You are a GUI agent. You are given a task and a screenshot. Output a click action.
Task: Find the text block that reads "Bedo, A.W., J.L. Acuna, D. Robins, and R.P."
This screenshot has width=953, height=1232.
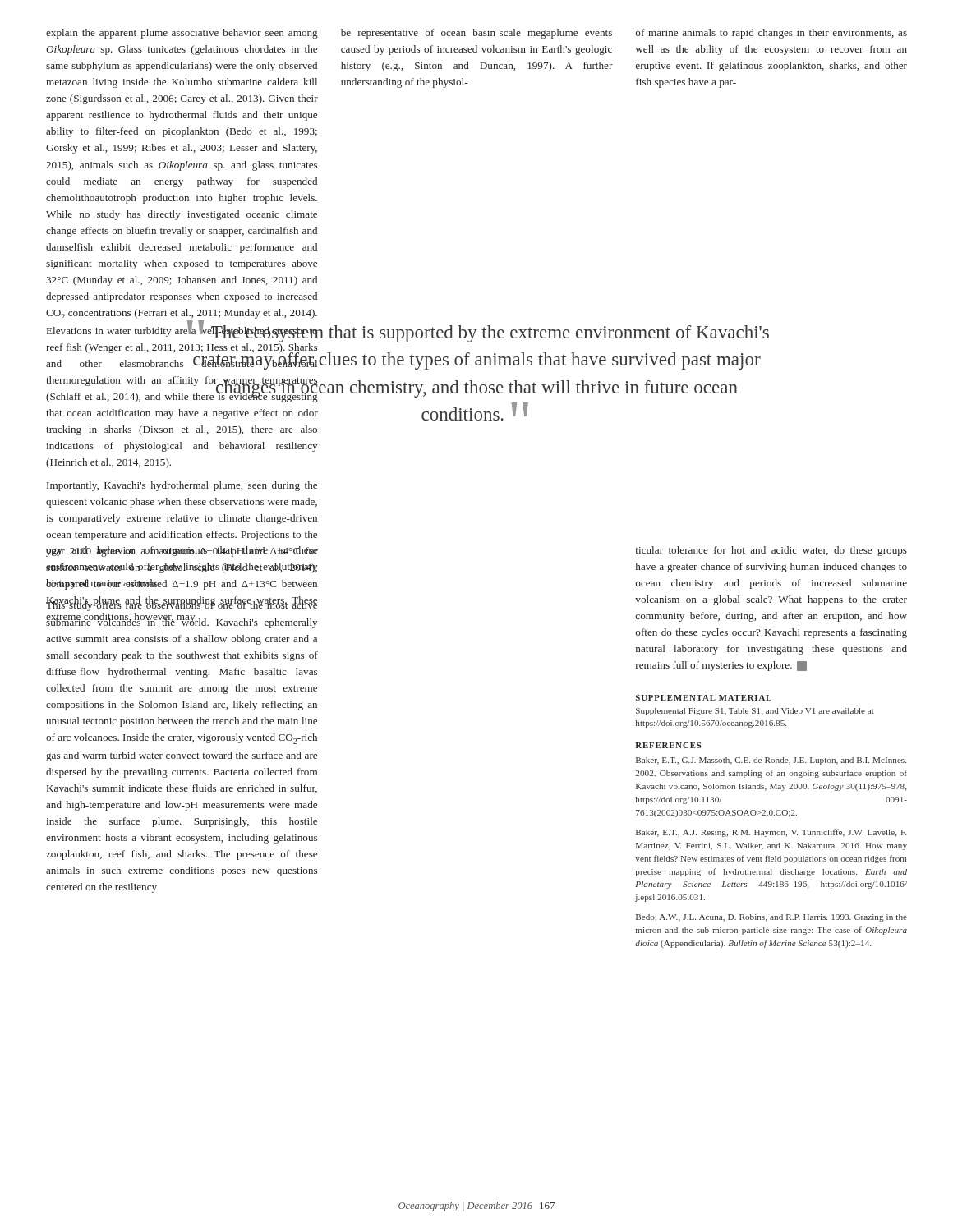point(771,930)
